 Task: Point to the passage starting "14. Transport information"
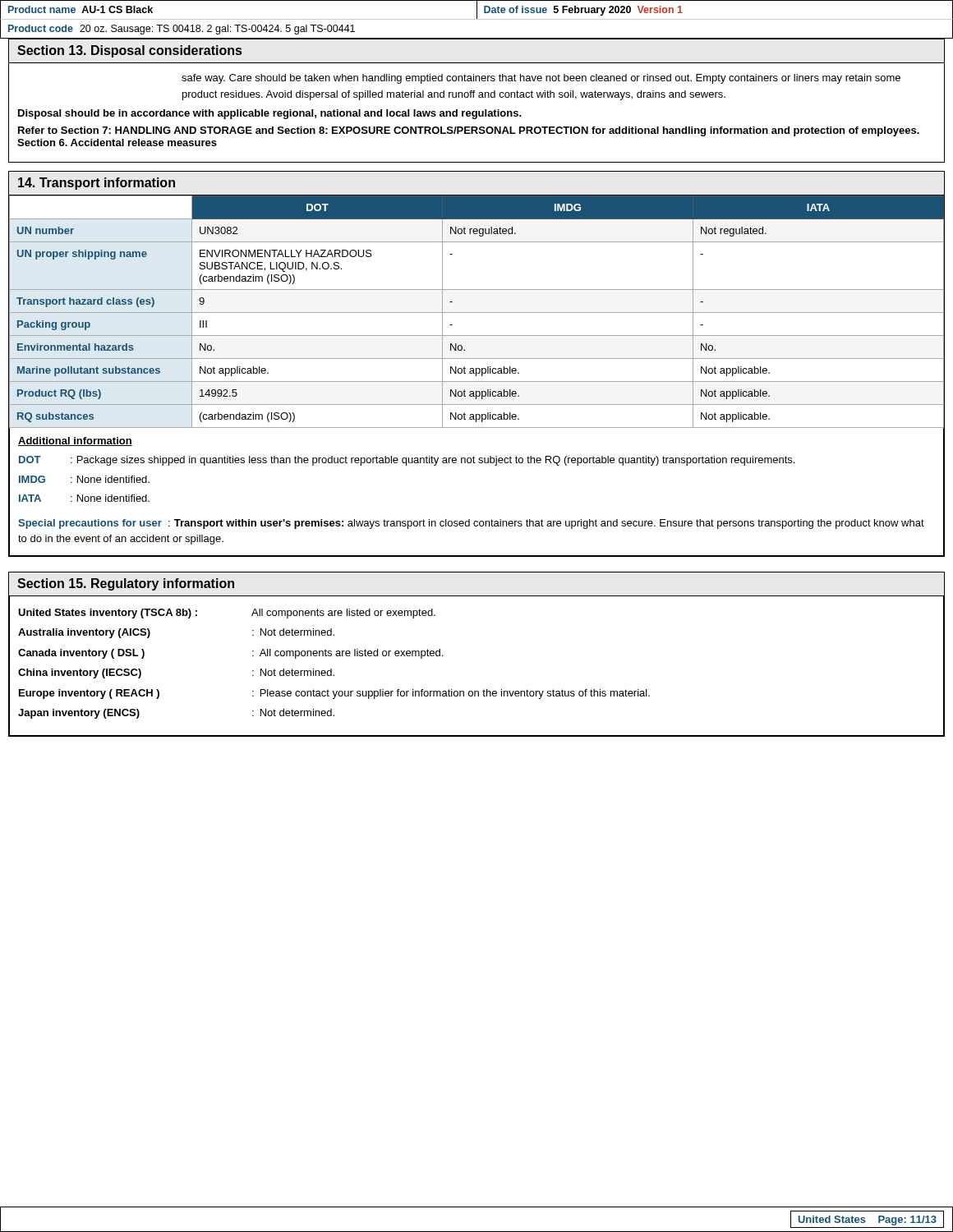[476, 184]
